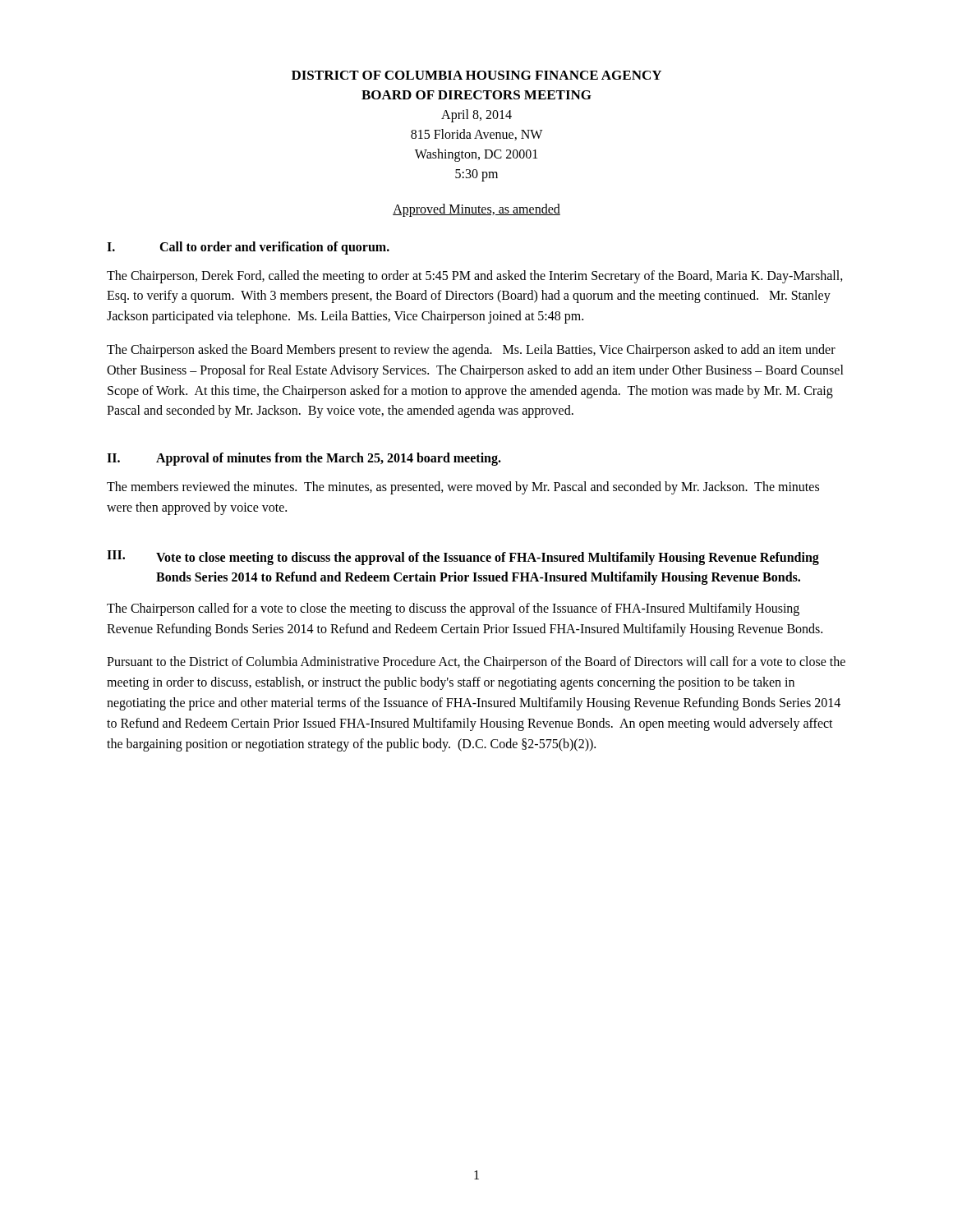
Task: Navigate to the passage starting "The Chairperson called for a"
Action: click(465, 618)
